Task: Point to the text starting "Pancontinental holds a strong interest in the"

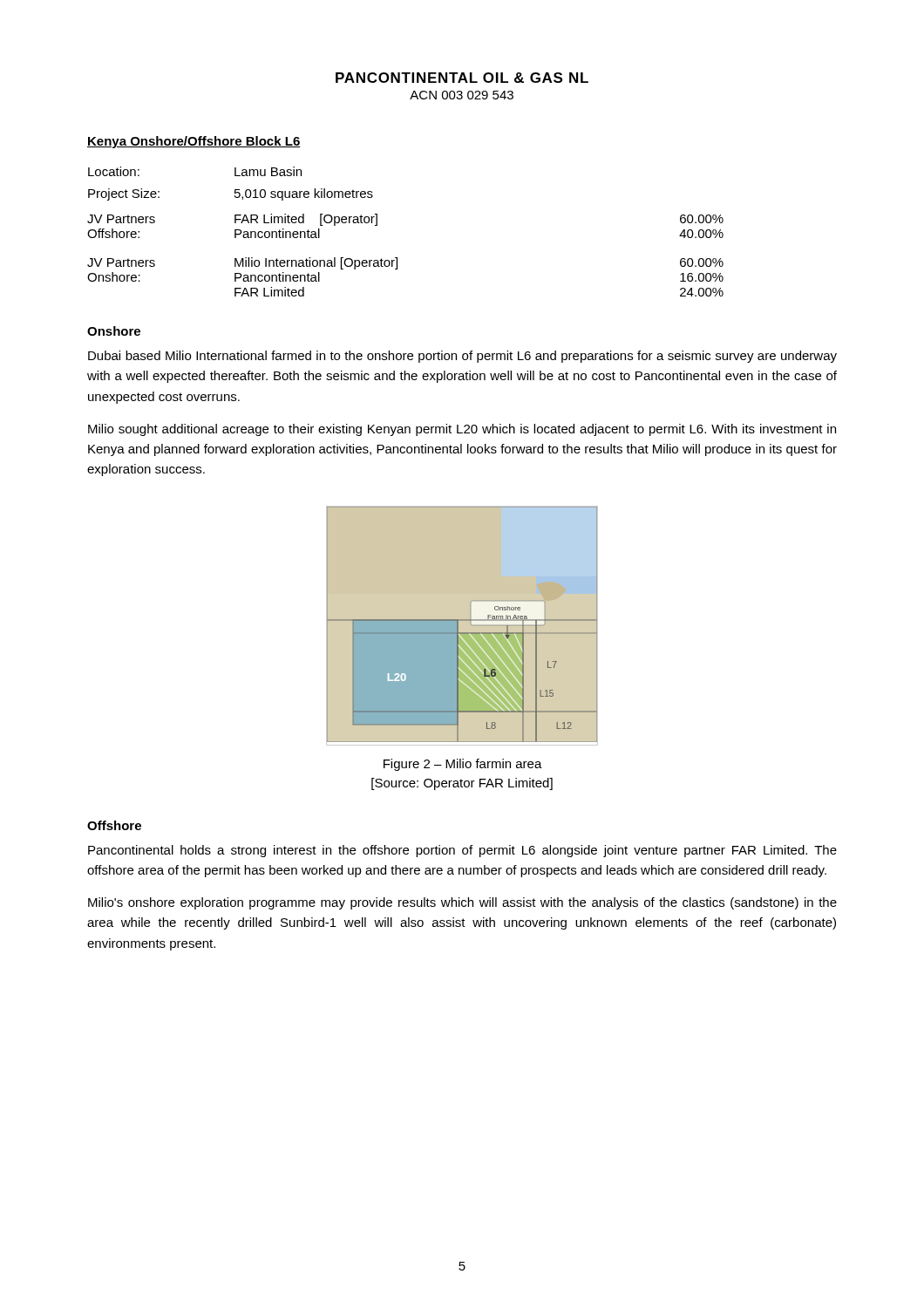Action: point(462,859)
